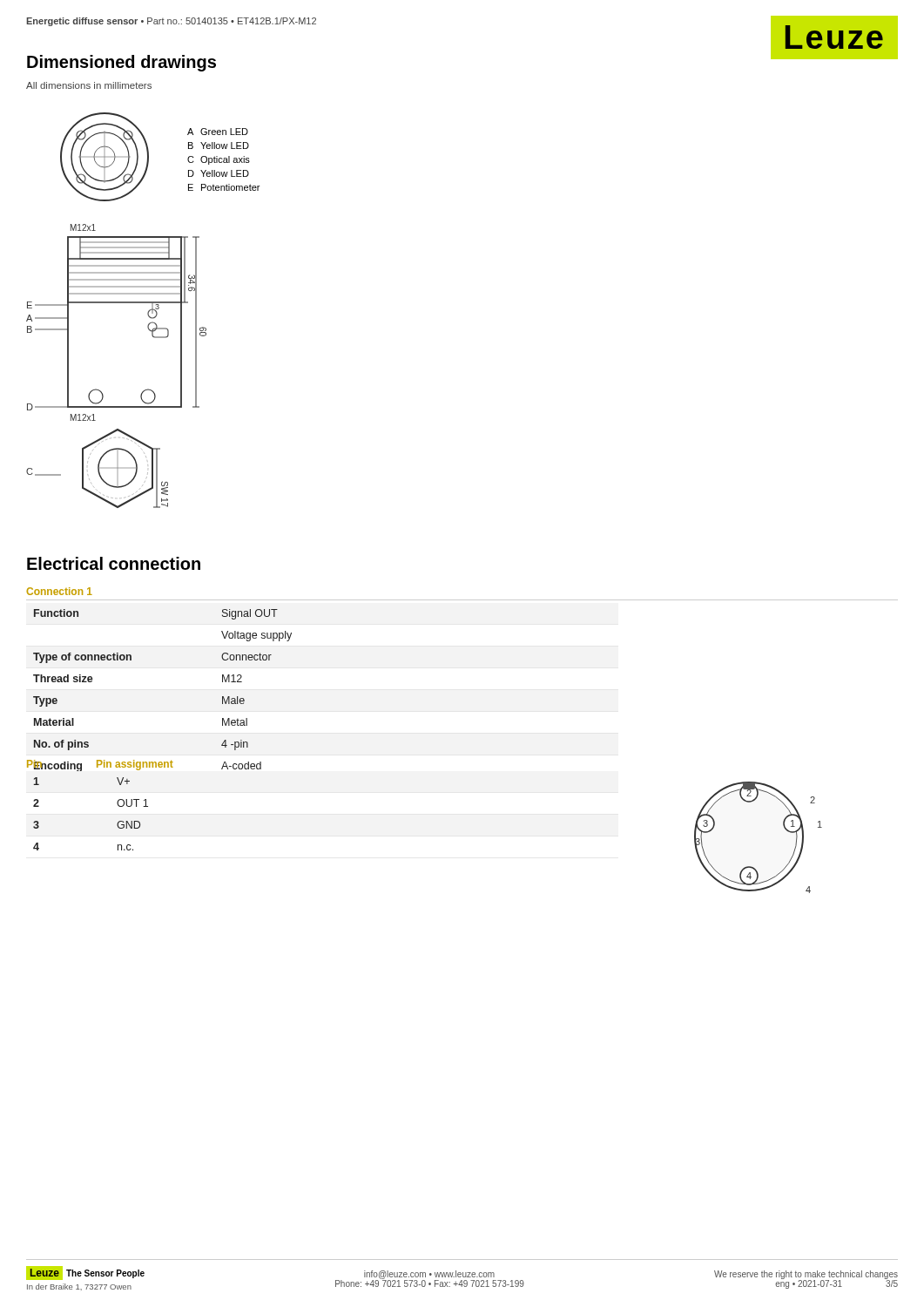The height and width of the screenshot is (1307, 924).
Task: Locate the section header that says "Electrical connection"
Action: pyautogui.click(x=114, y=564)
